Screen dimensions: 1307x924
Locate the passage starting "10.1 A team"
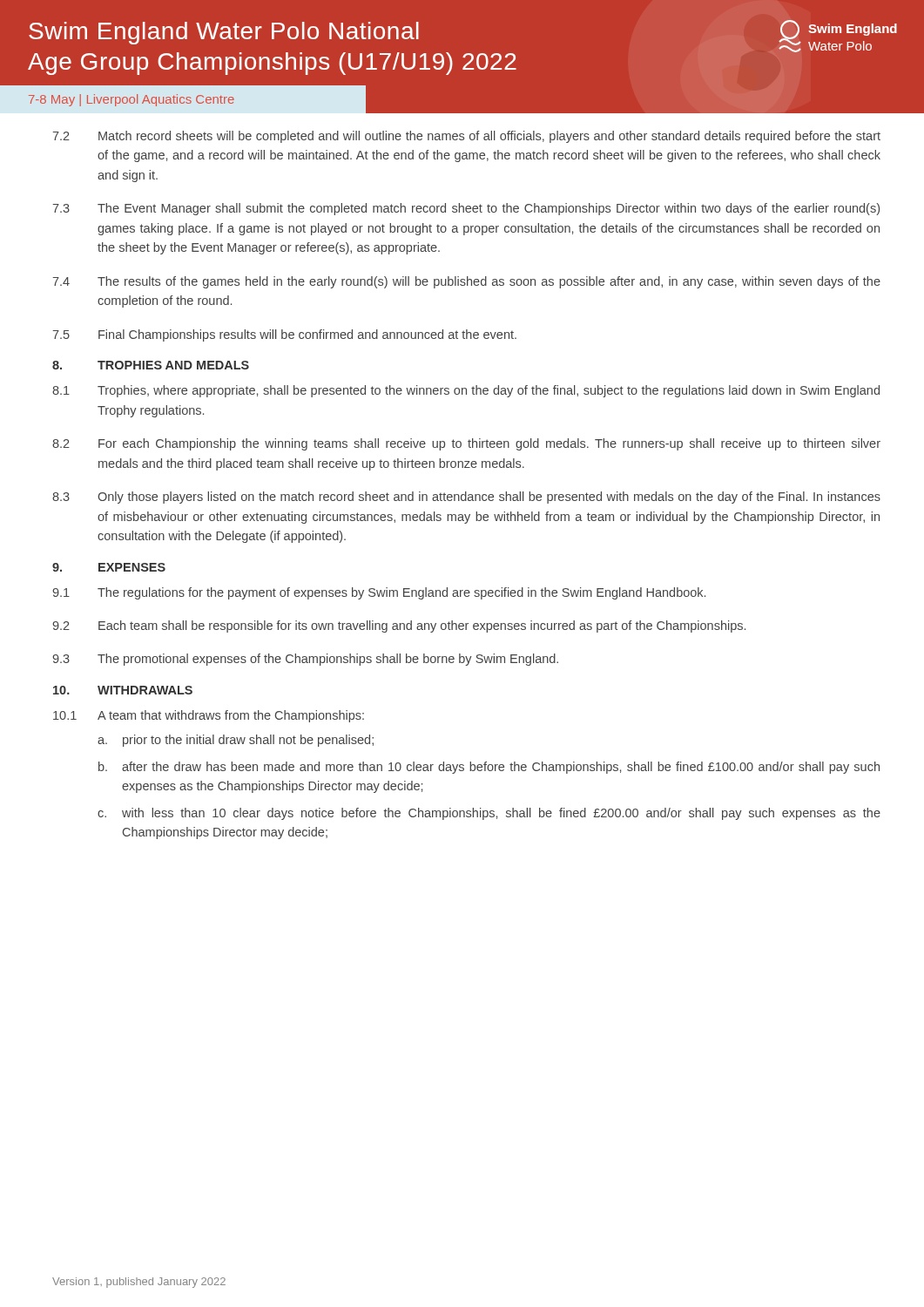[x=466, y=777]
